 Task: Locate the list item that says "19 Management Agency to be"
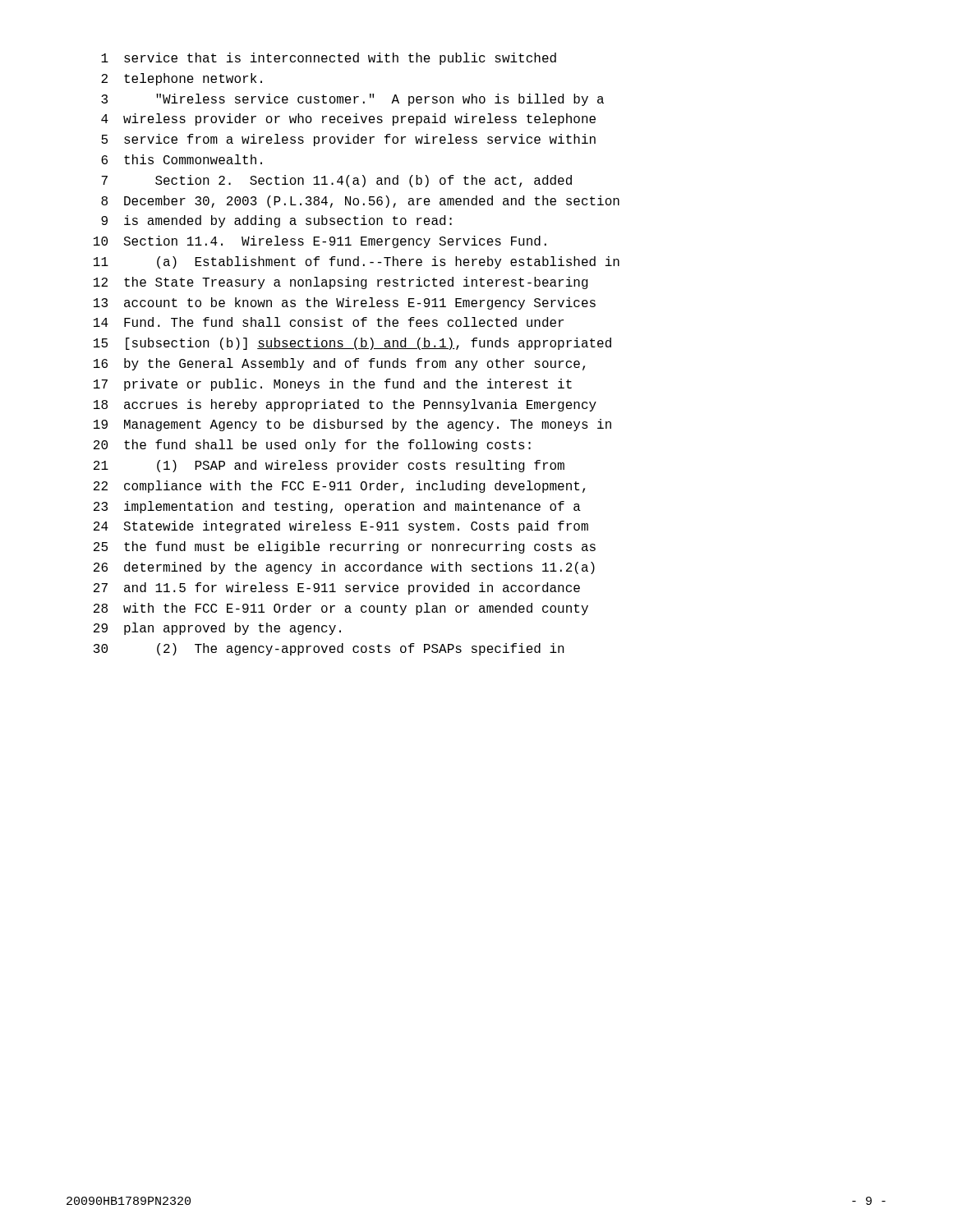tap(339, 426)
